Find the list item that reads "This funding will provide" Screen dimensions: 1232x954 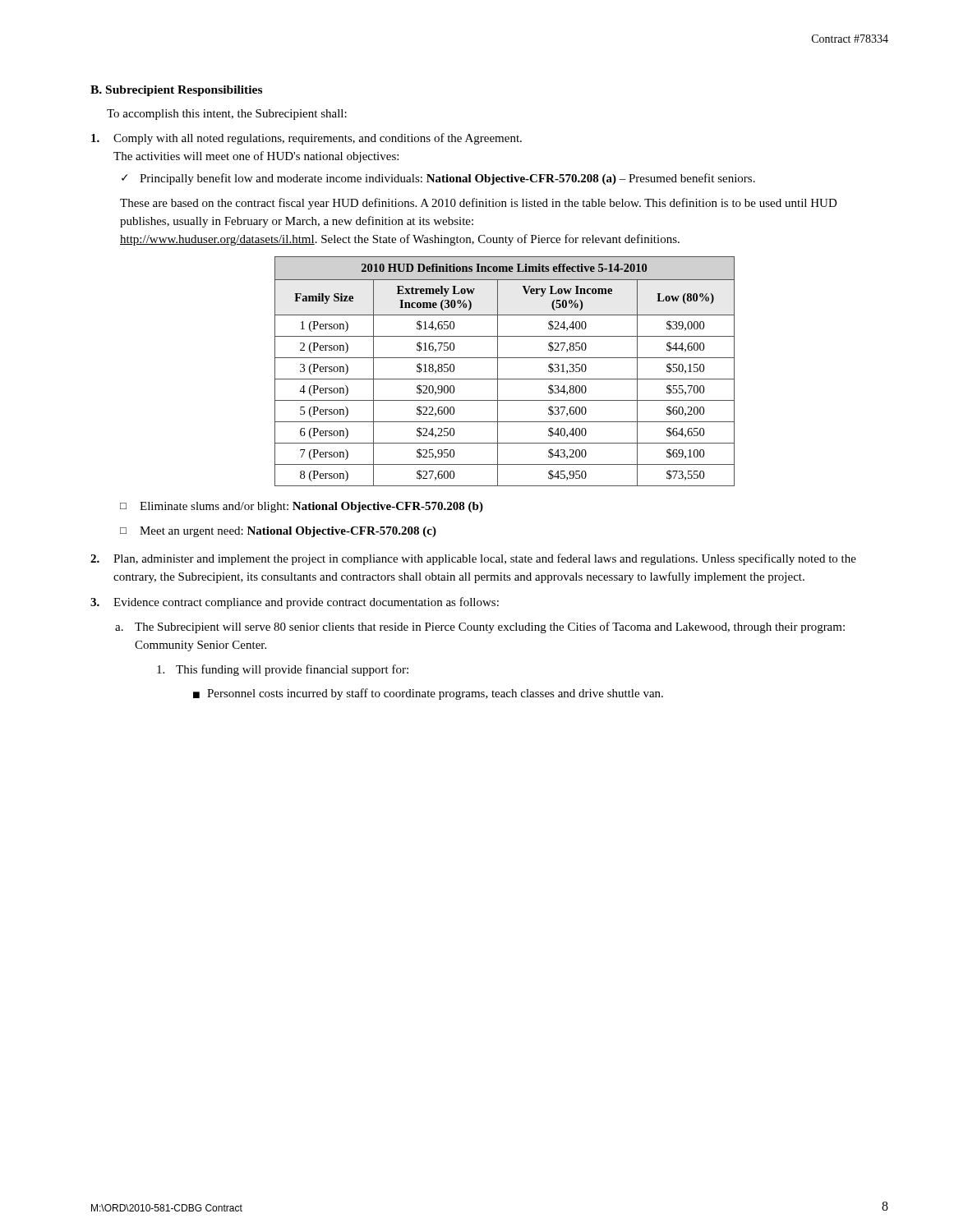[283, 670]
